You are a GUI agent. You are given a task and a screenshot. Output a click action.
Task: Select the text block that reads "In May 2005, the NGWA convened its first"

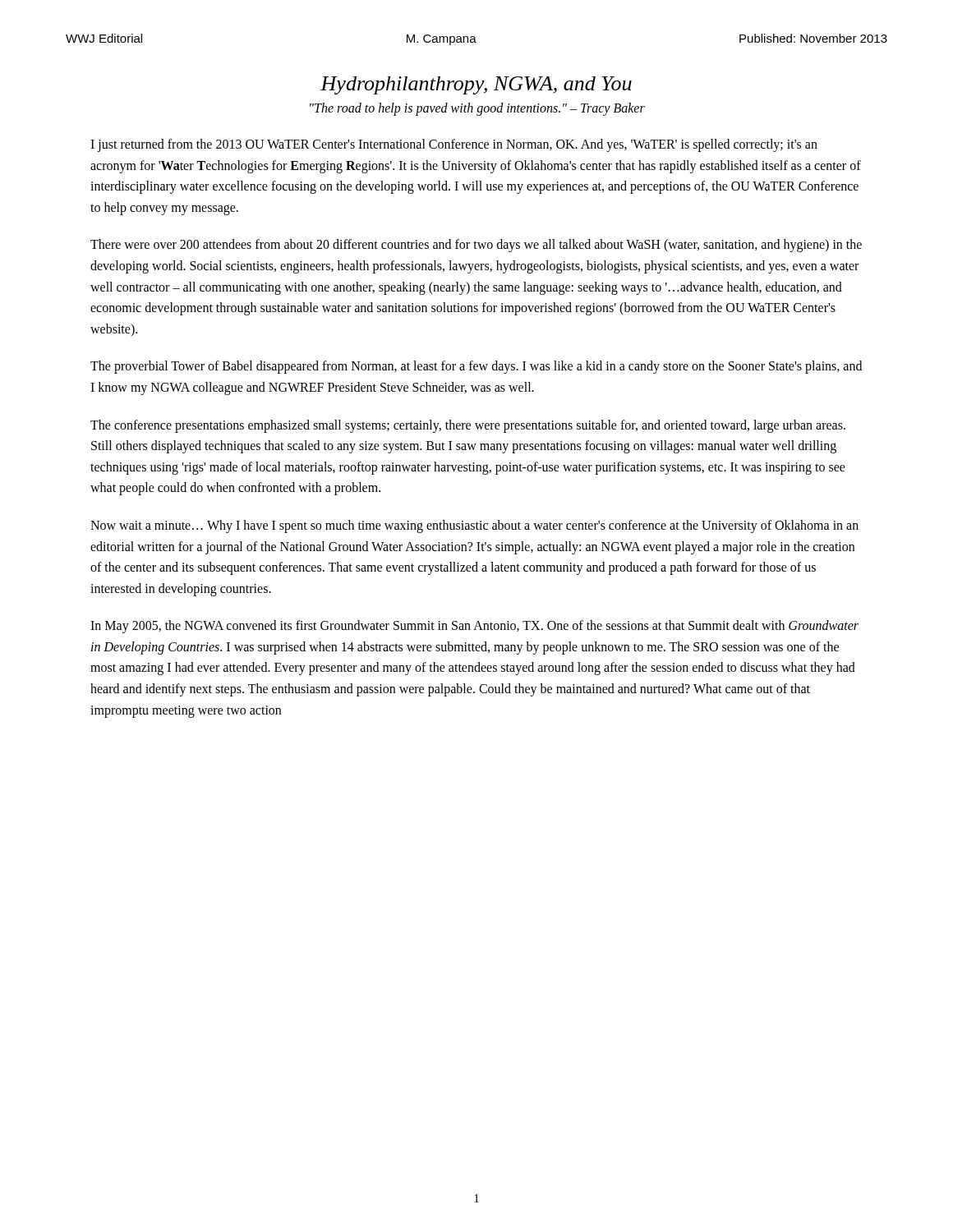coord(474,668)
